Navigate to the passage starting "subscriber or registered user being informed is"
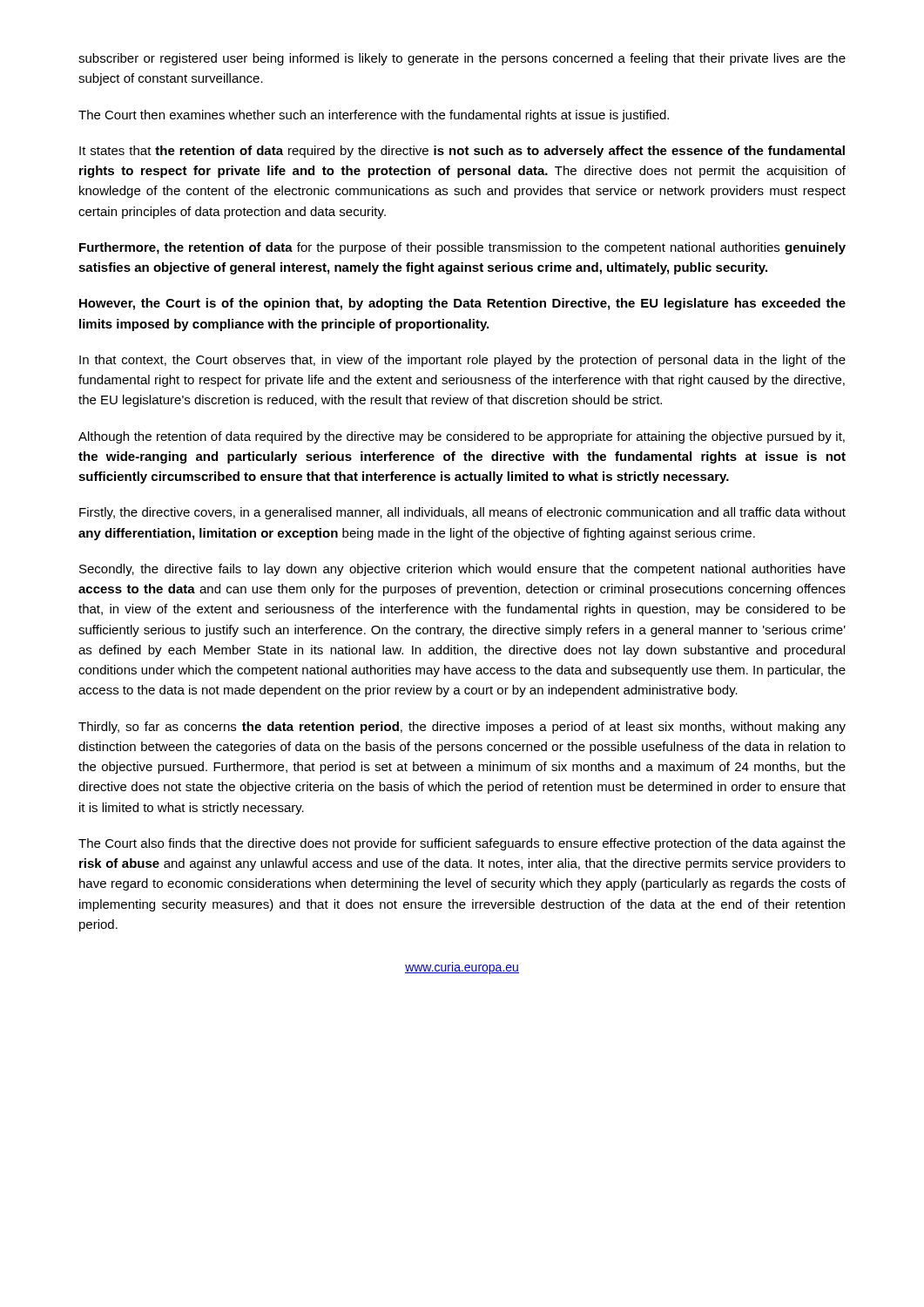The image size is (924, 1307). point(462,68)
